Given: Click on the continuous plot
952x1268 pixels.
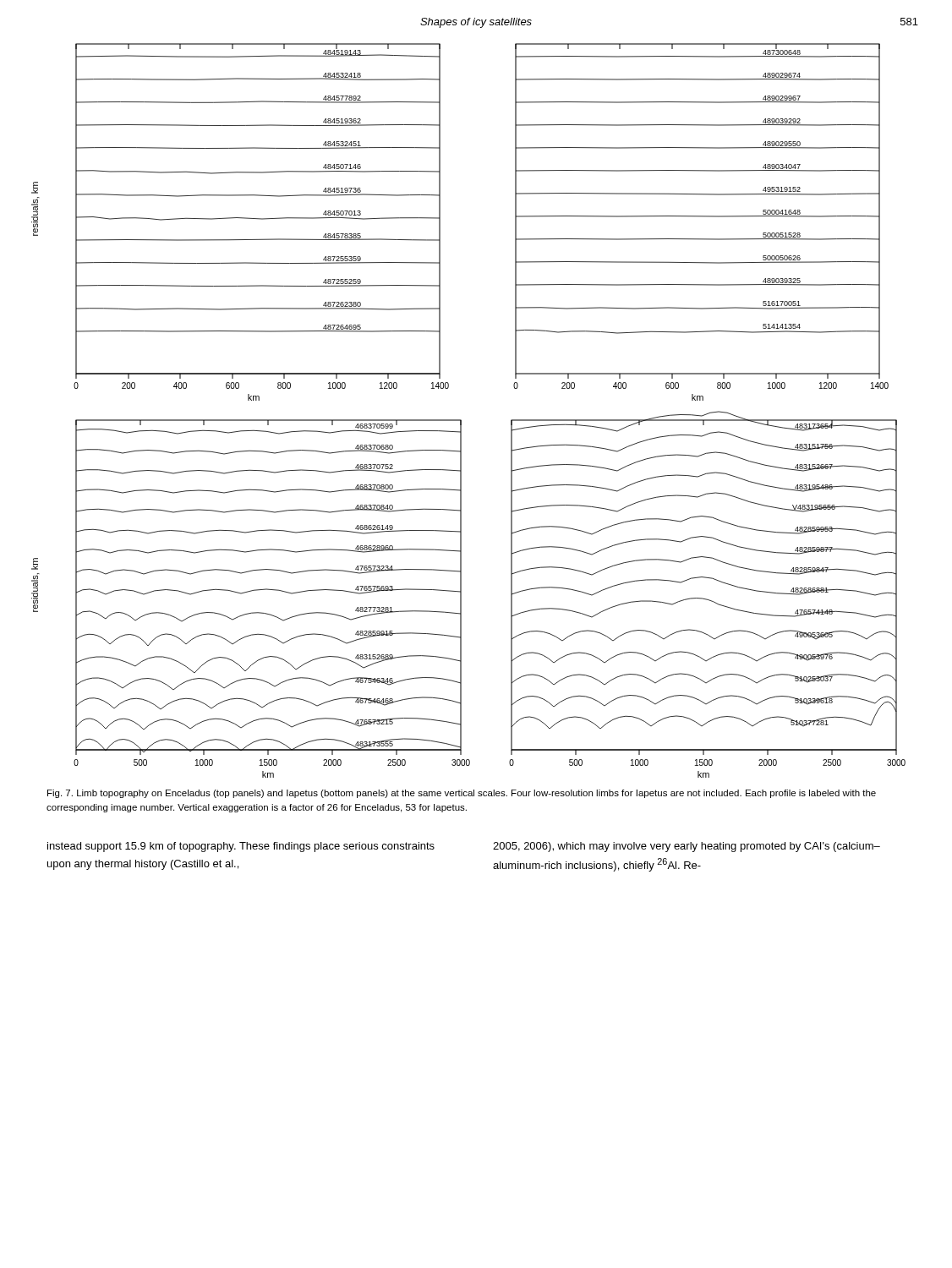Looking at the screenshot, I should point(476,407).
